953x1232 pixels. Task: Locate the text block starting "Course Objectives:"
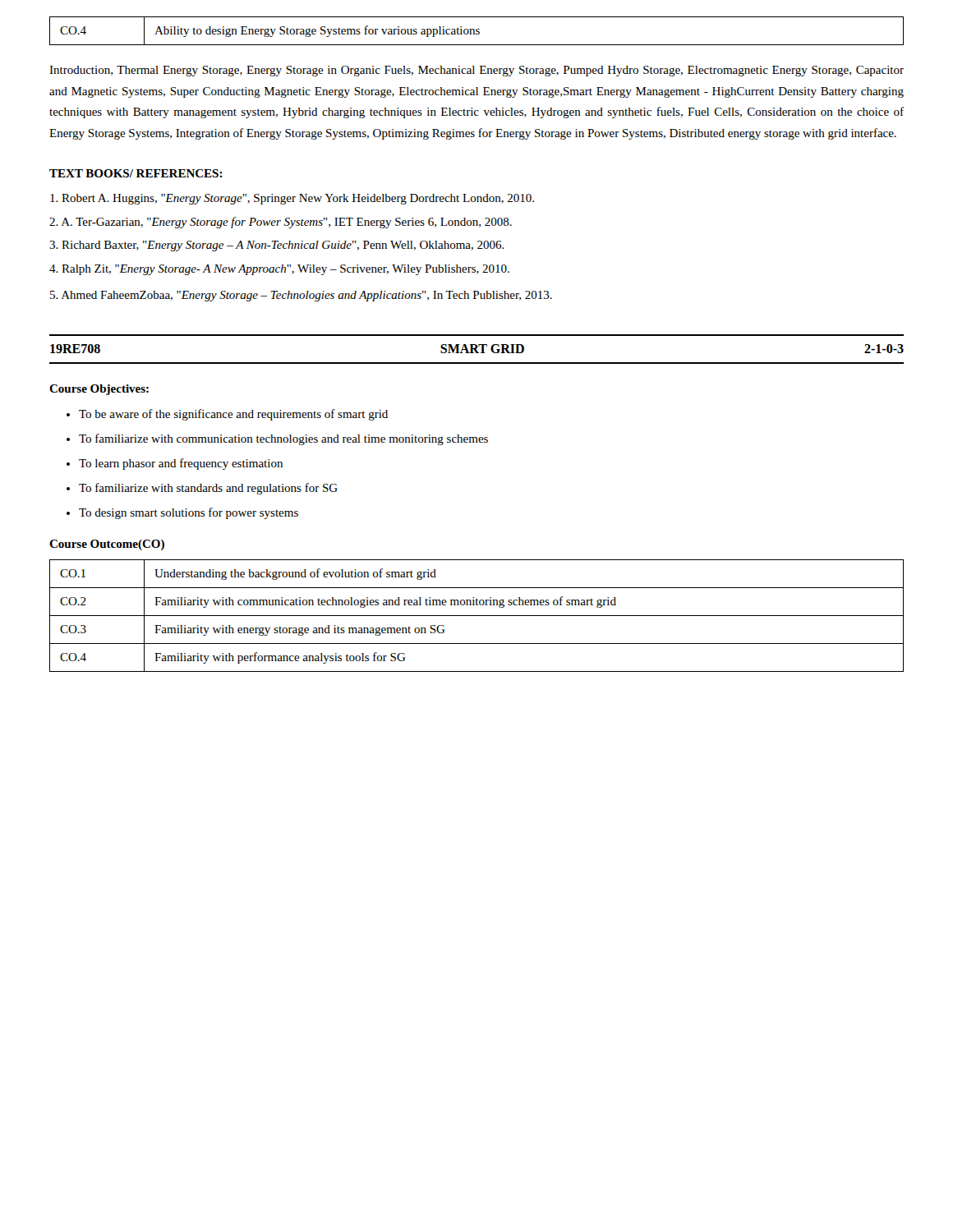99,388
